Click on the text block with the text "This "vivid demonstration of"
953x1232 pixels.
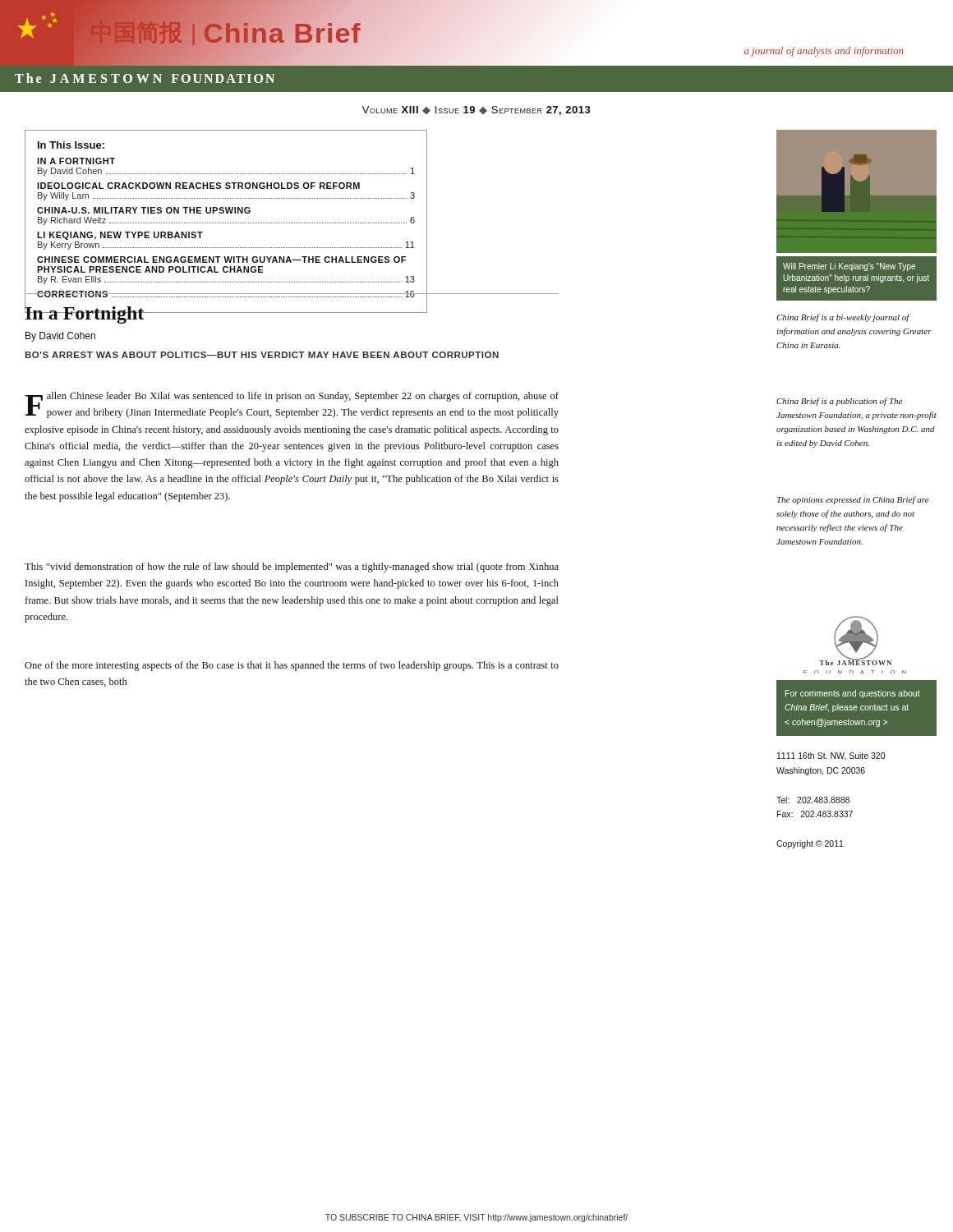coord(292,592)
